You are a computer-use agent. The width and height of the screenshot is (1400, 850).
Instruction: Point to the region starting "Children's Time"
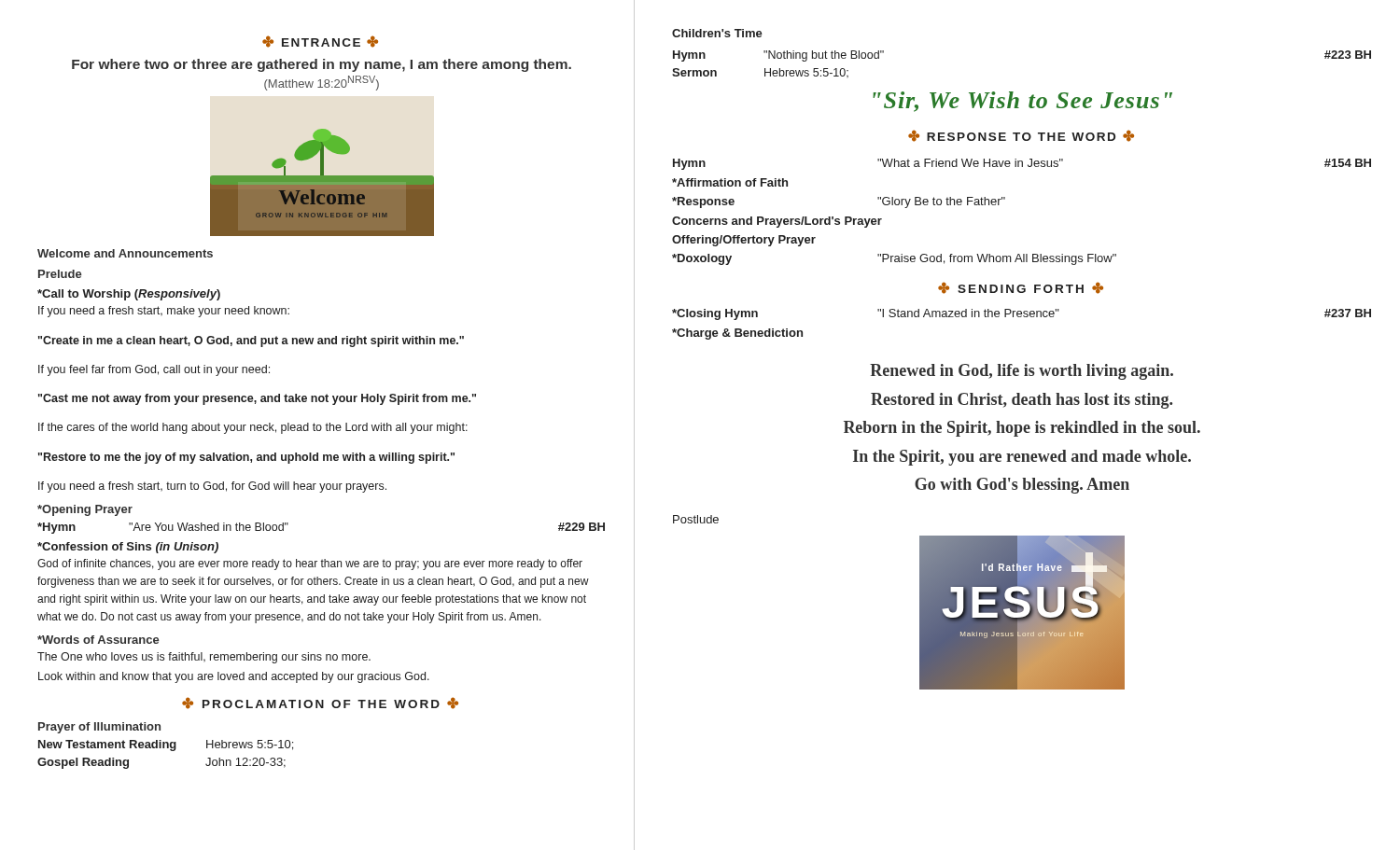coord(717,33)
